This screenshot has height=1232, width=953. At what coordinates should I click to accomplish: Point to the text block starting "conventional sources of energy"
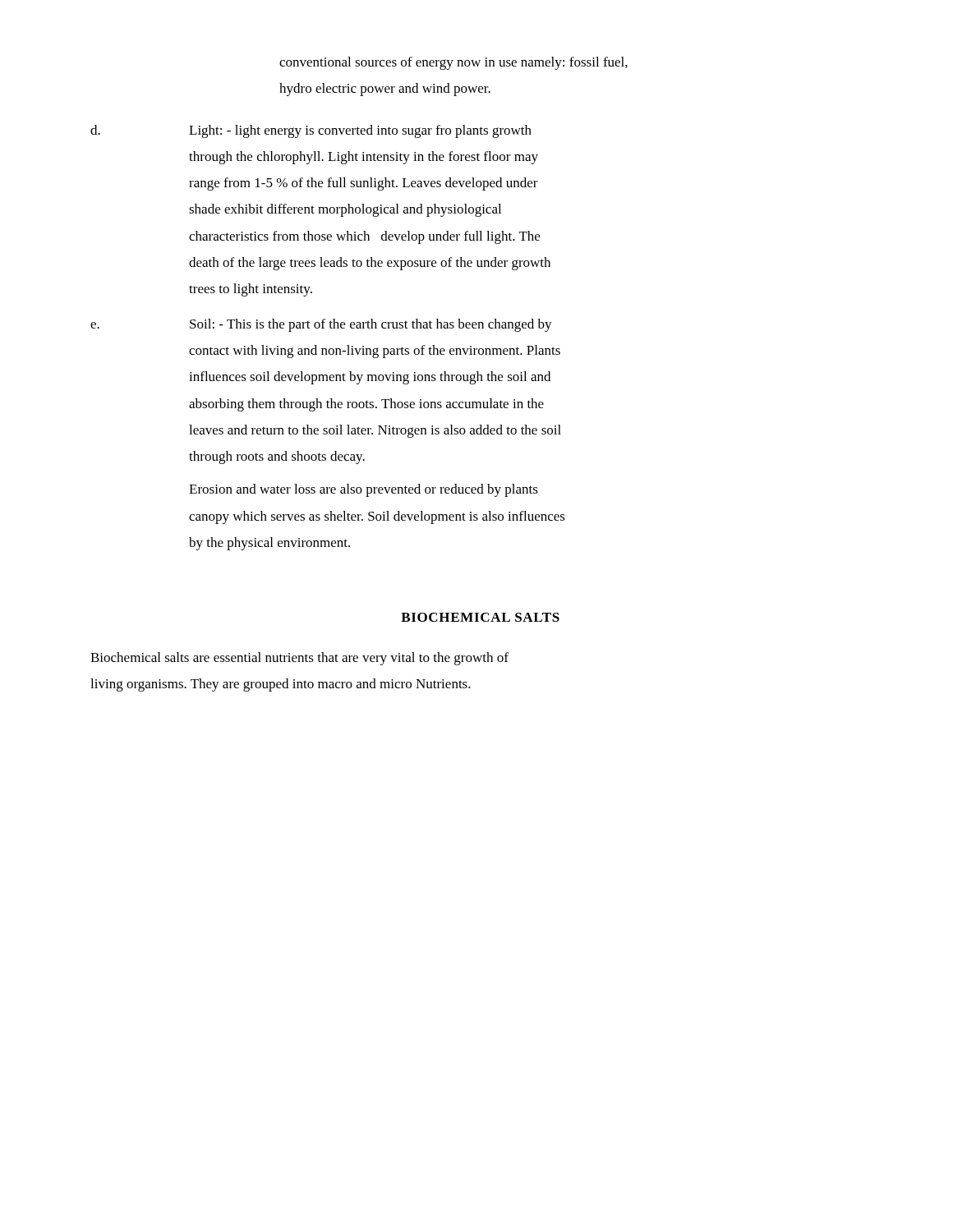pos(454,75)
